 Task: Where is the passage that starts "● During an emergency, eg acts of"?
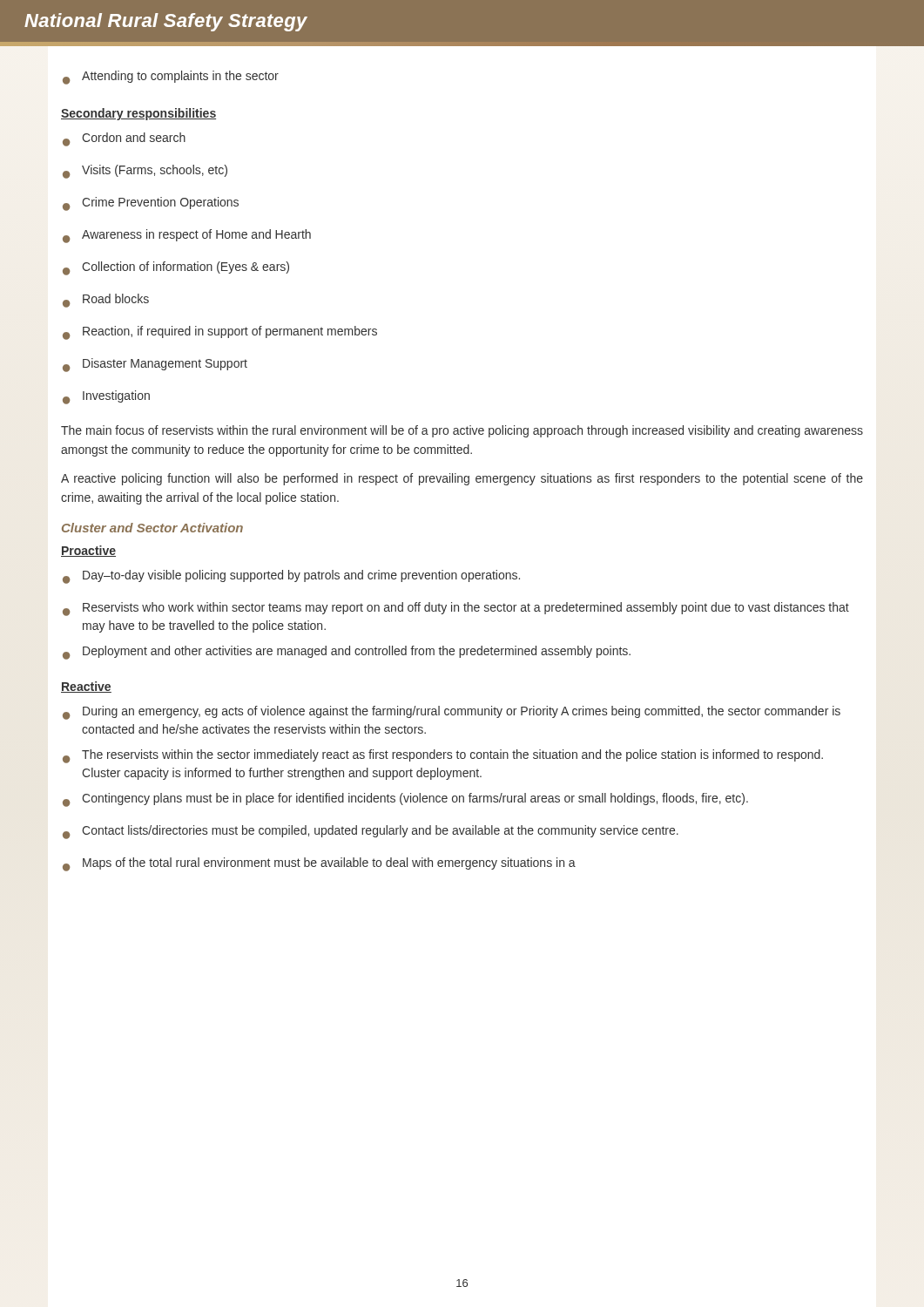pyautogui.click(x=462, y=720)
